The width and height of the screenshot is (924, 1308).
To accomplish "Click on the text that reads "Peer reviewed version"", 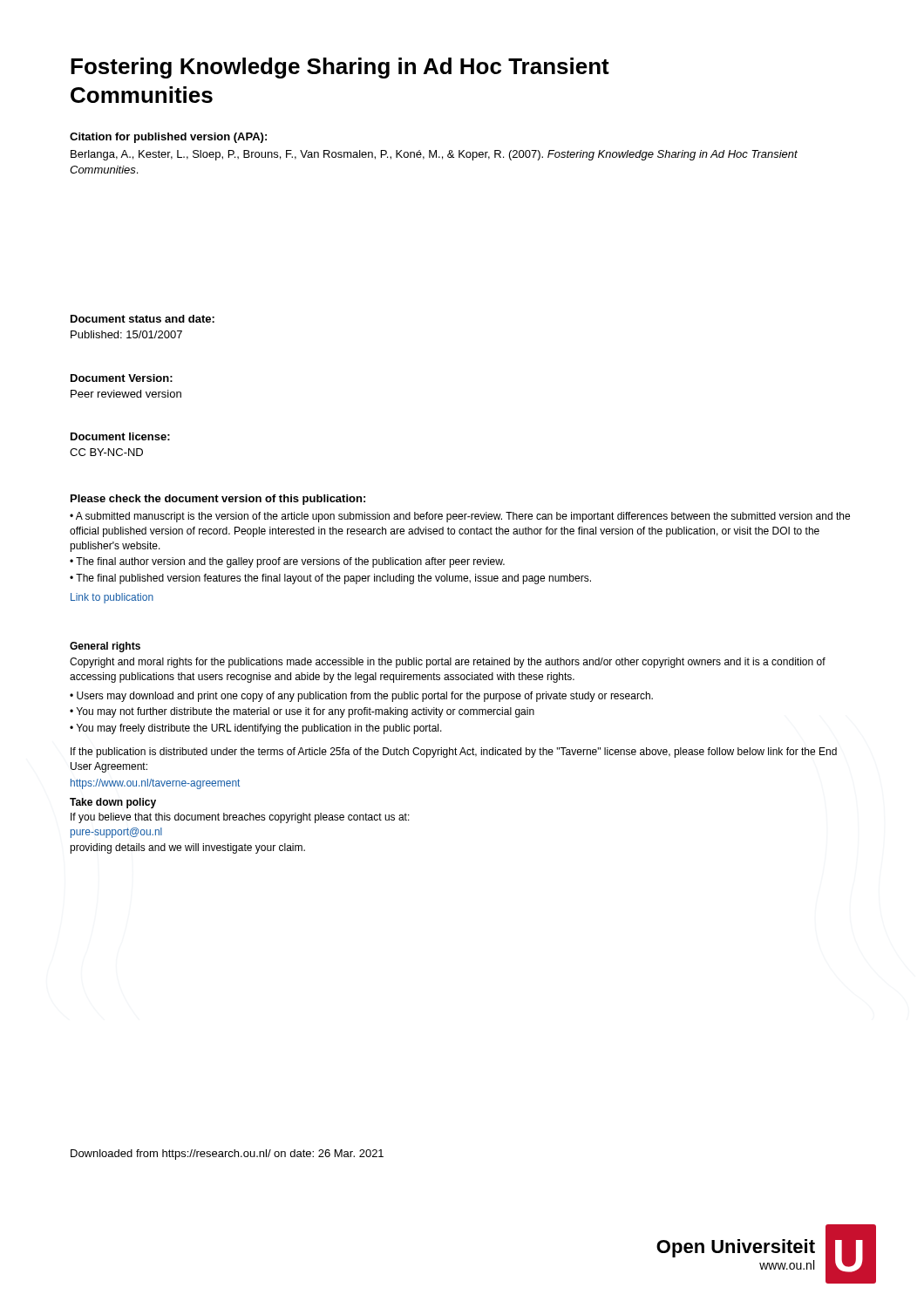I will (x=126, y=393).
